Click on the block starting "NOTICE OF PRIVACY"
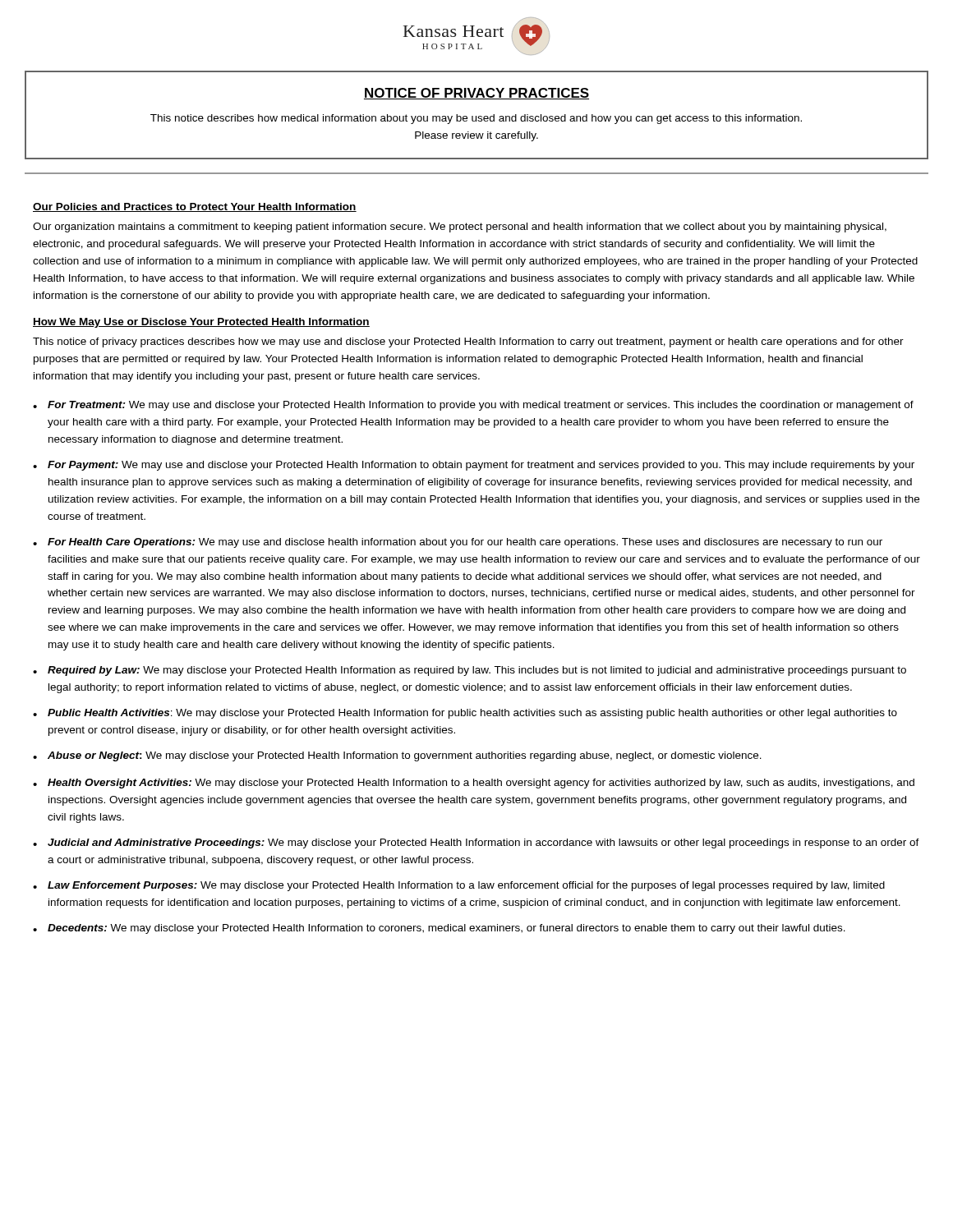Image resolution: width=953 pixels, height=1232 pixels. 476,115
